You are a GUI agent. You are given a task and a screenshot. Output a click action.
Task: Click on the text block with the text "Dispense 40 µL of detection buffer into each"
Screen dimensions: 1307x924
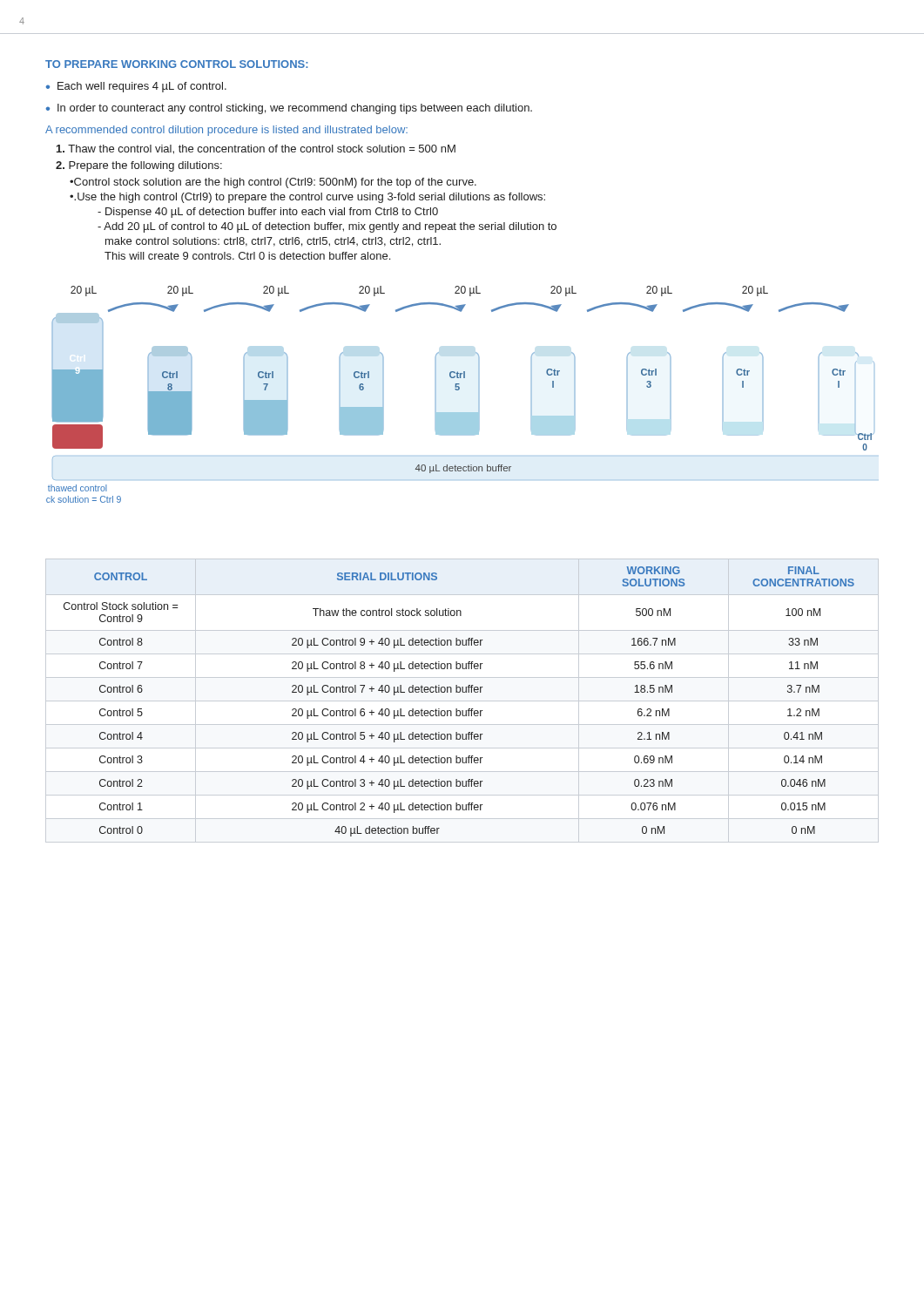268,211
